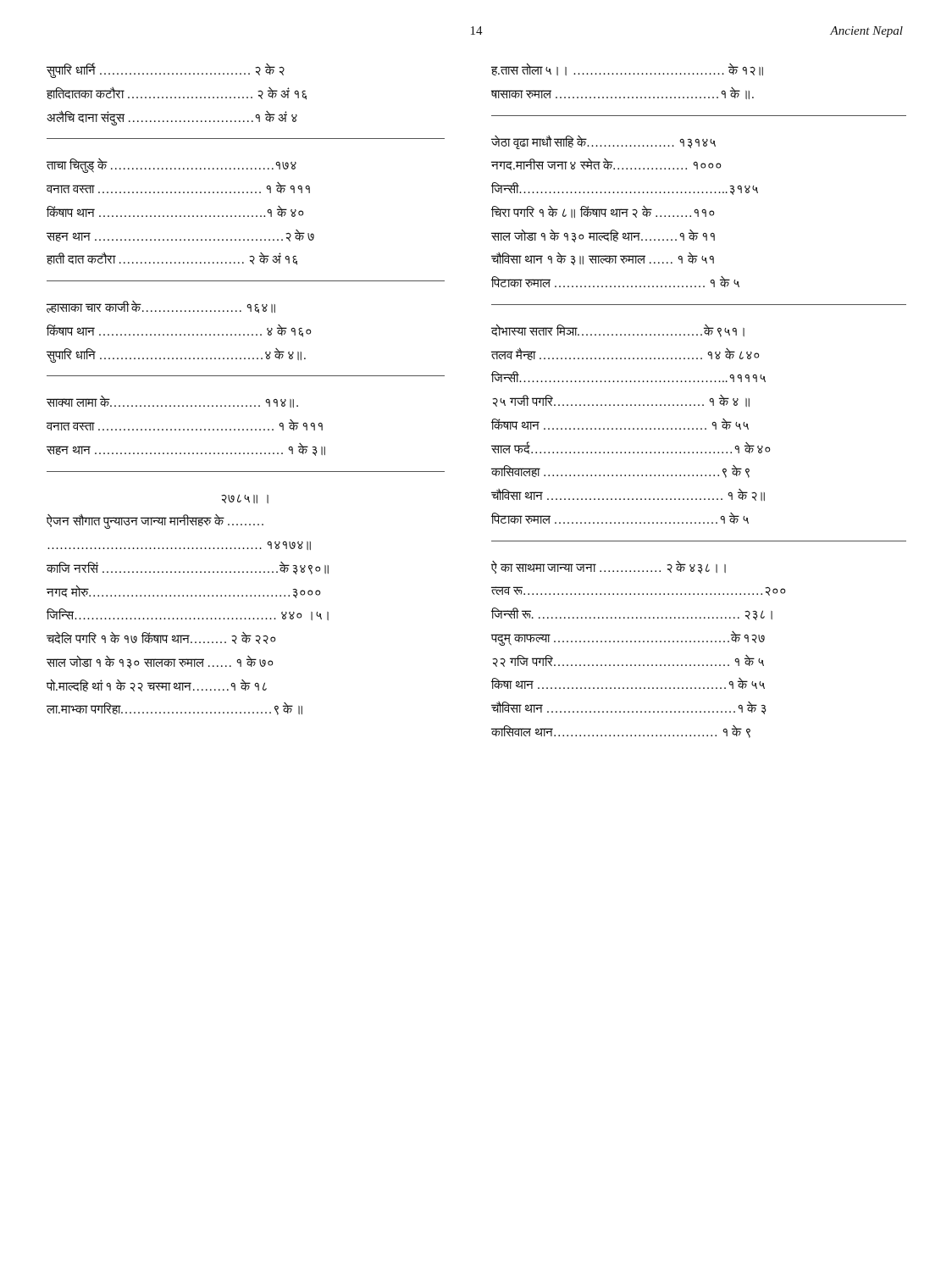Click on the element starting "ल्हासाका चार काजी के…………………… १६४॥ किंषाप"
Screen dimensions: 1271x952
[x=246, y=332]
